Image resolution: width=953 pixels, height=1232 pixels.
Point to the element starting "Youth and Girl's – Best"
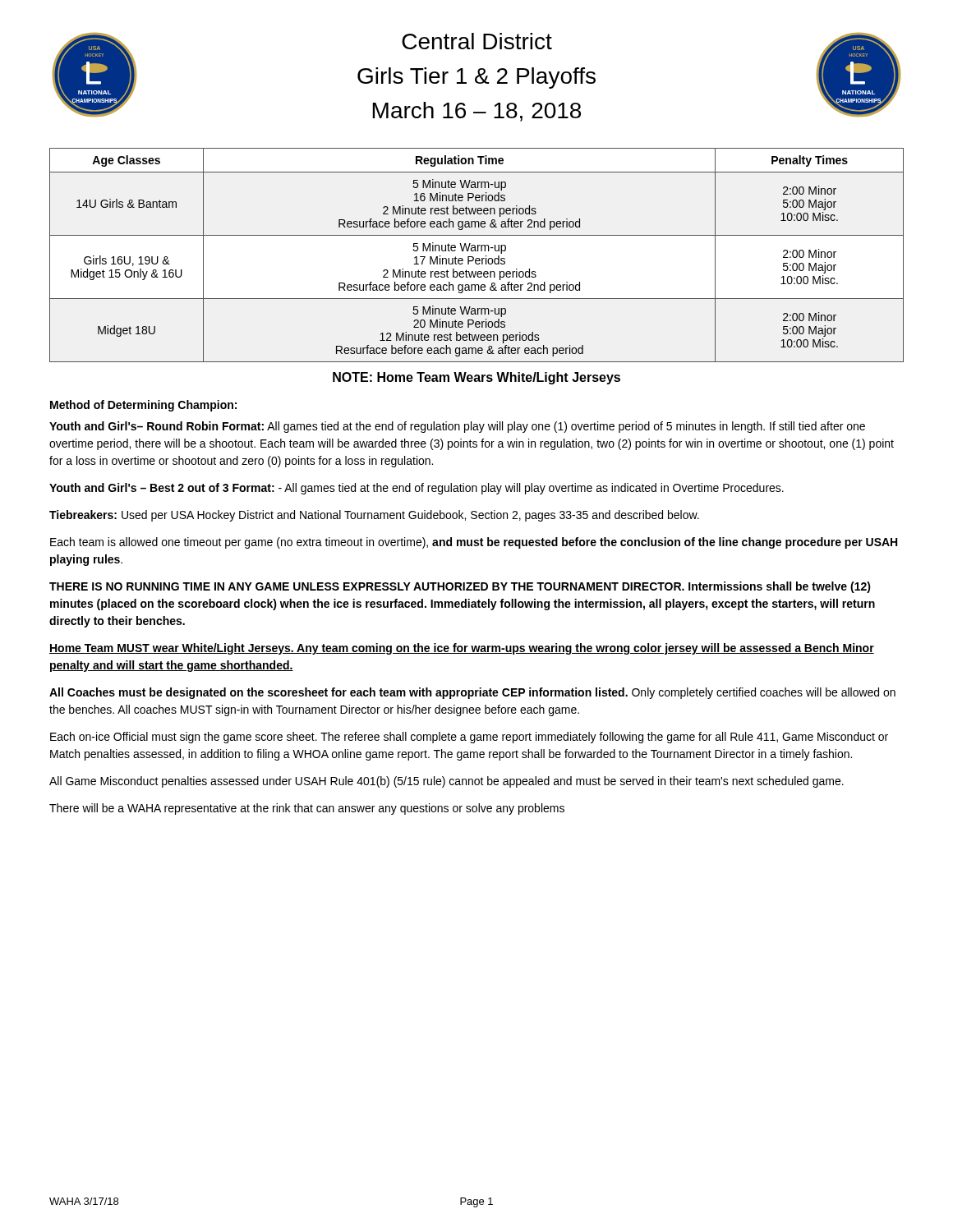click(417, 488)
